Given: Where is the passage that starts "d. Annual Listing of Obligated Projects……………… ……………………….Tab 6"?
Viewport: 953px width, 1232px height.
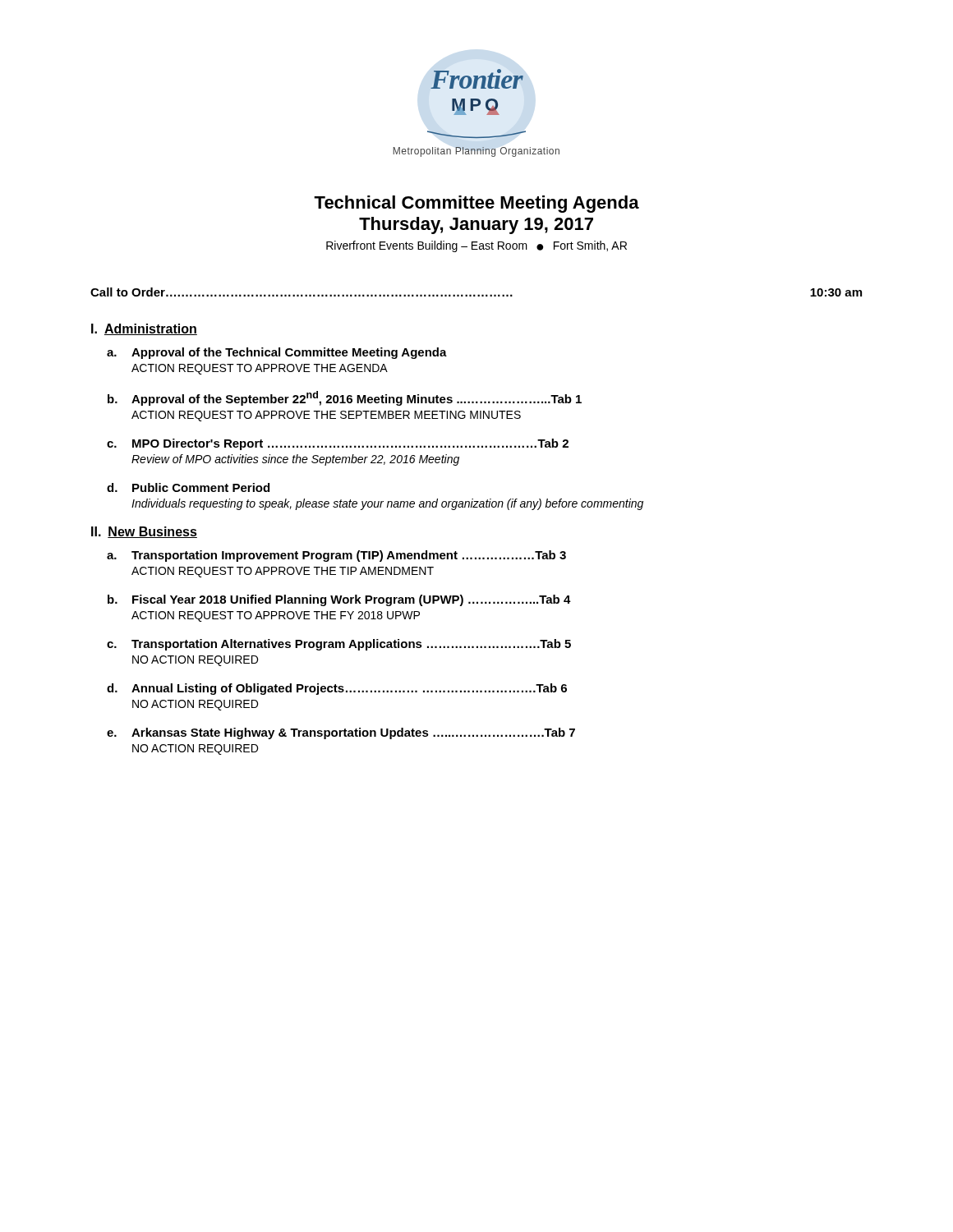Looking at the screenshot, I should click(485, 696).
